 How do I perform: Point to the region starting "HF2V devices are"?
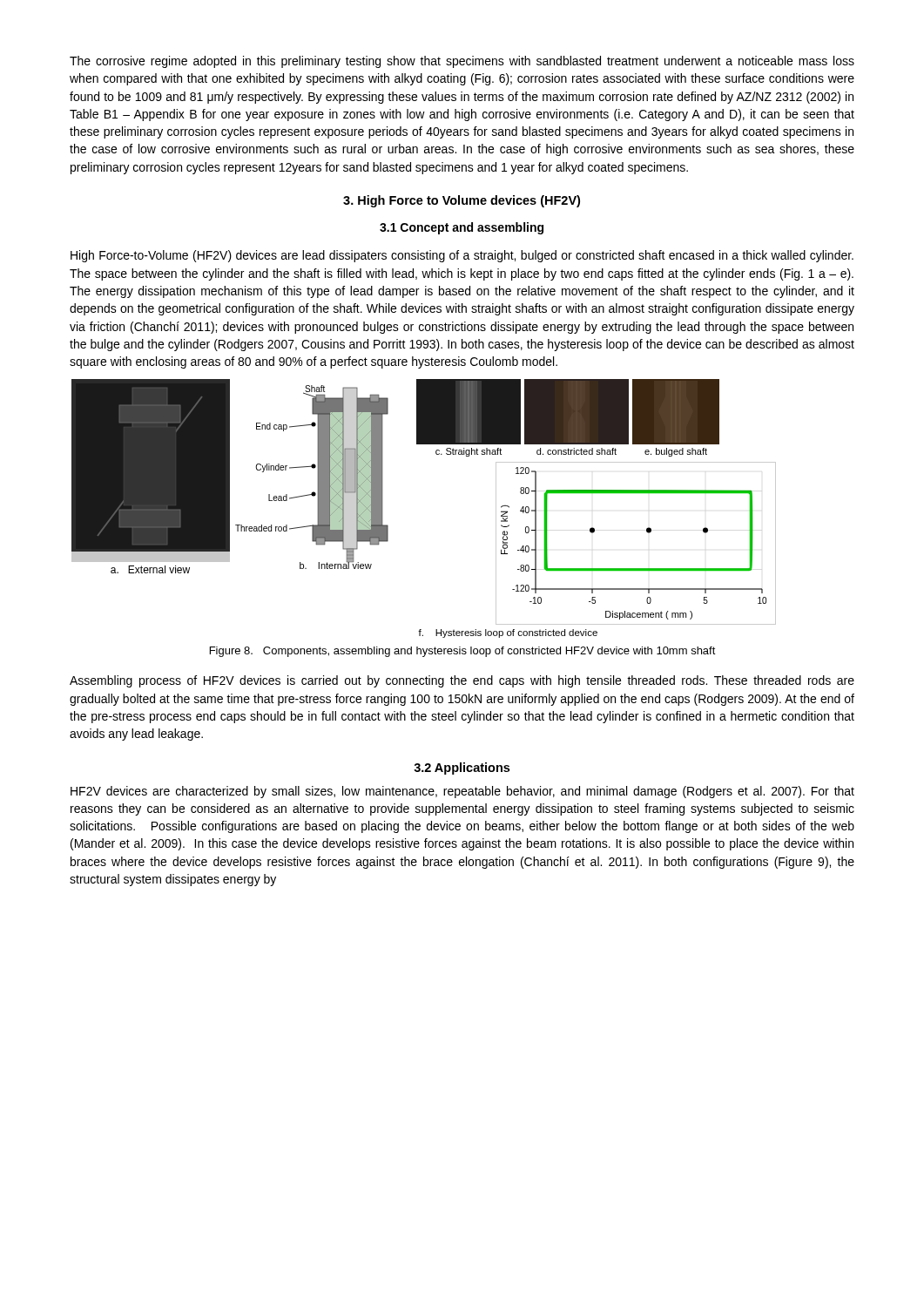462,835
